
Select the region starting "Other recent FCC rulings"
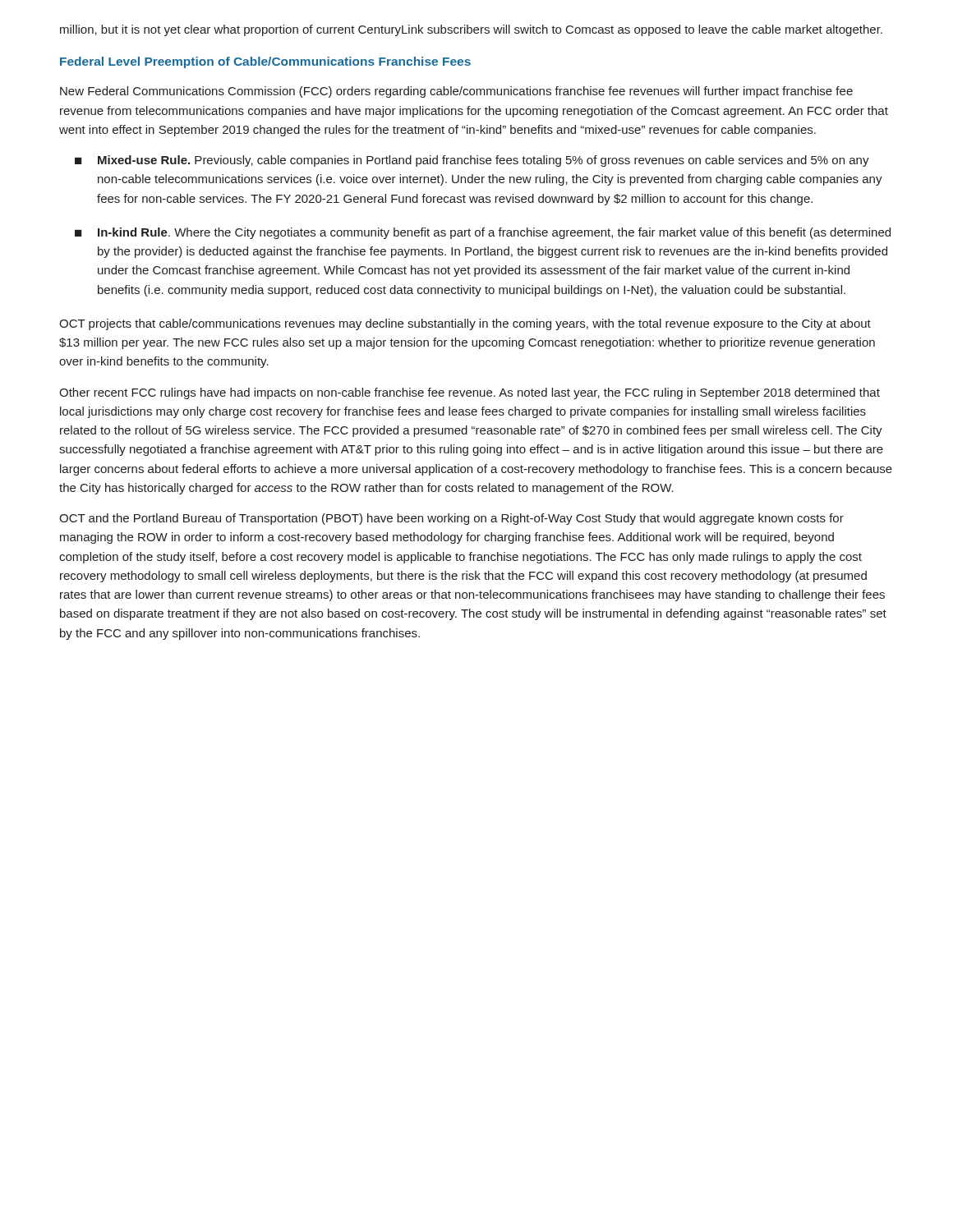[x=476, y=440]
